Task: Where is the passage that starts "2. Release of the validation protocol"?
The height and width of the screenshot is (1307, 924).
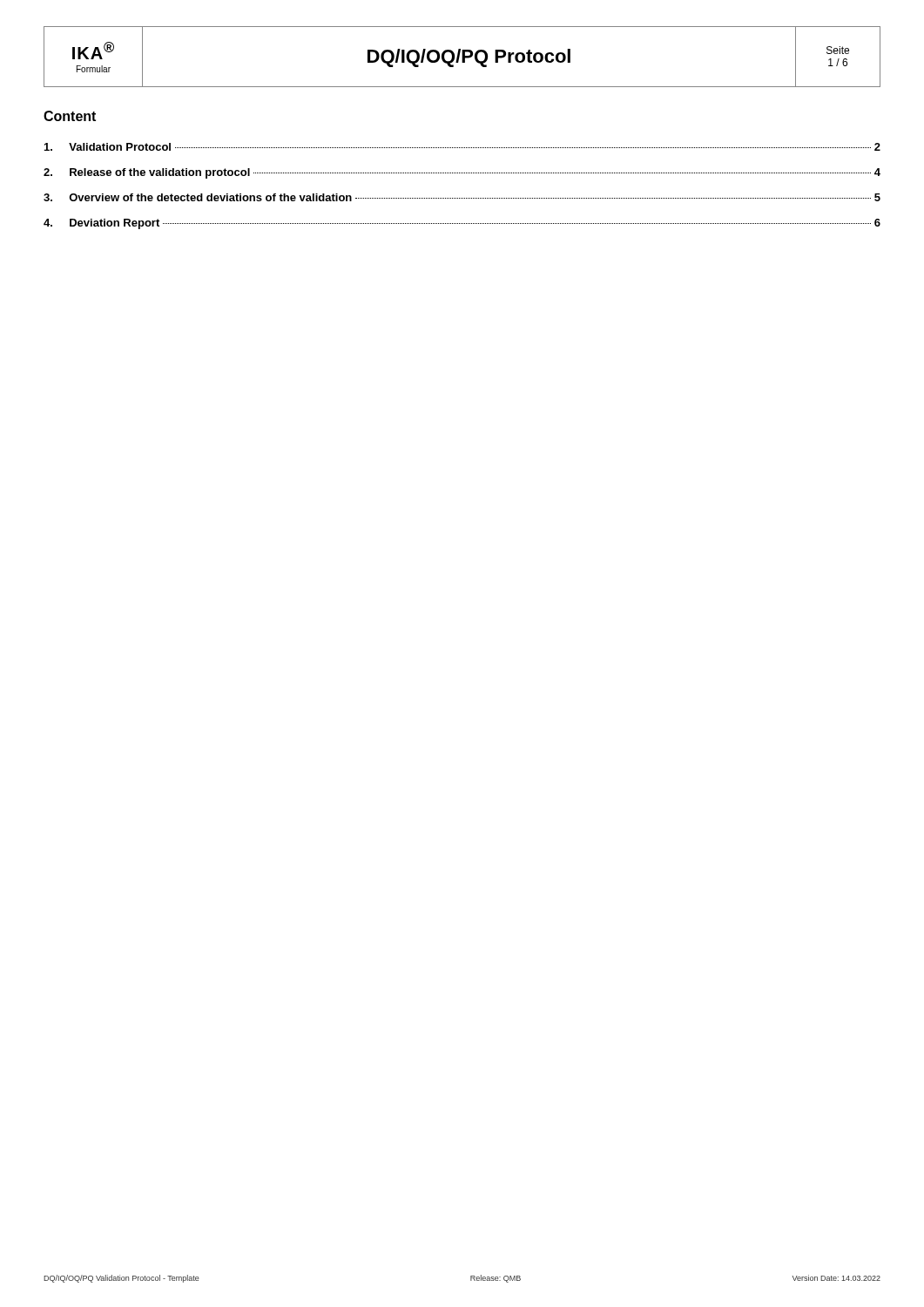Action: click(x=462, y=172)
